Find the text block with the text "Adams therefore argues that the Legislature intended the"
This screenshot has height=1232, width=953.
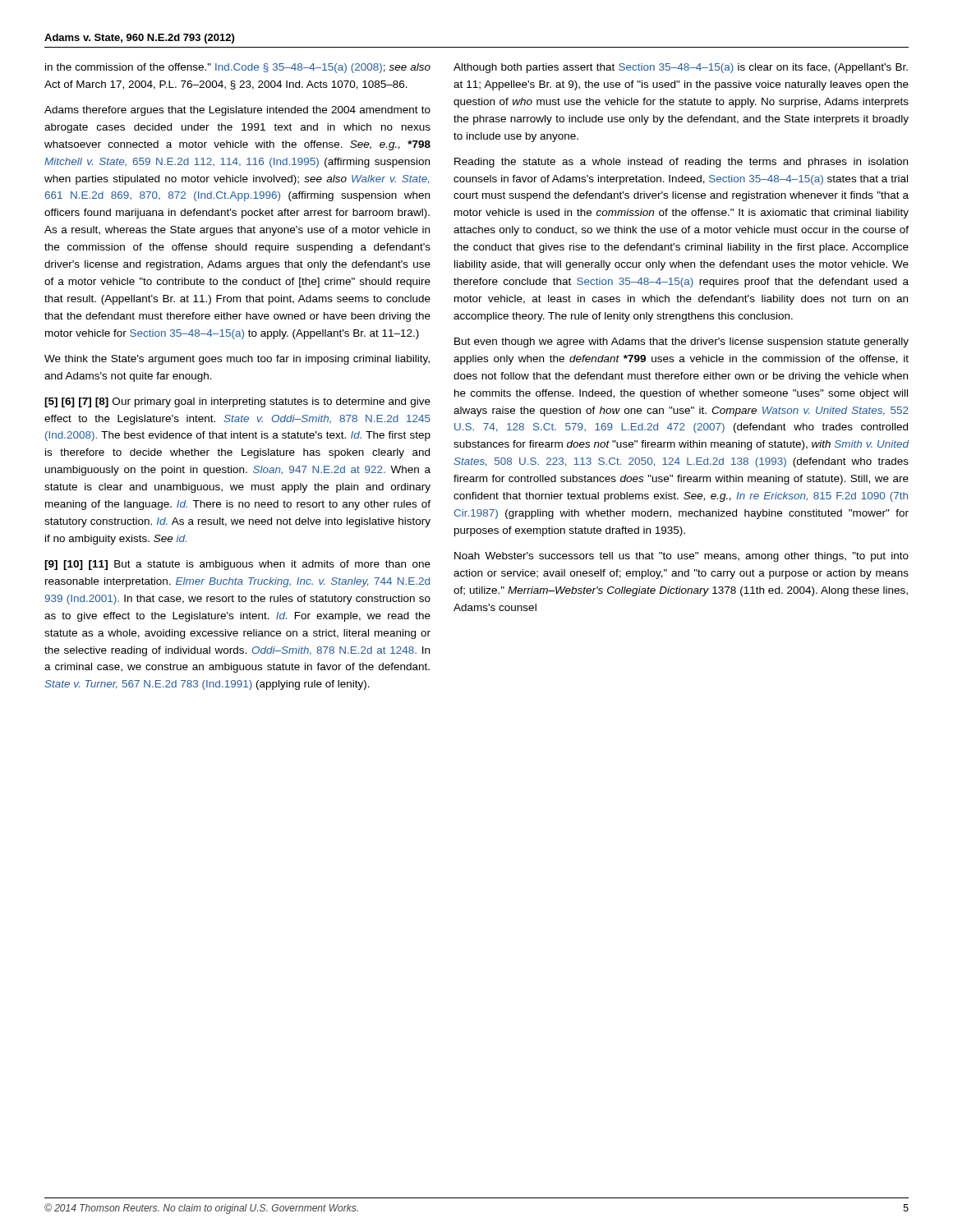click(237, 222)
